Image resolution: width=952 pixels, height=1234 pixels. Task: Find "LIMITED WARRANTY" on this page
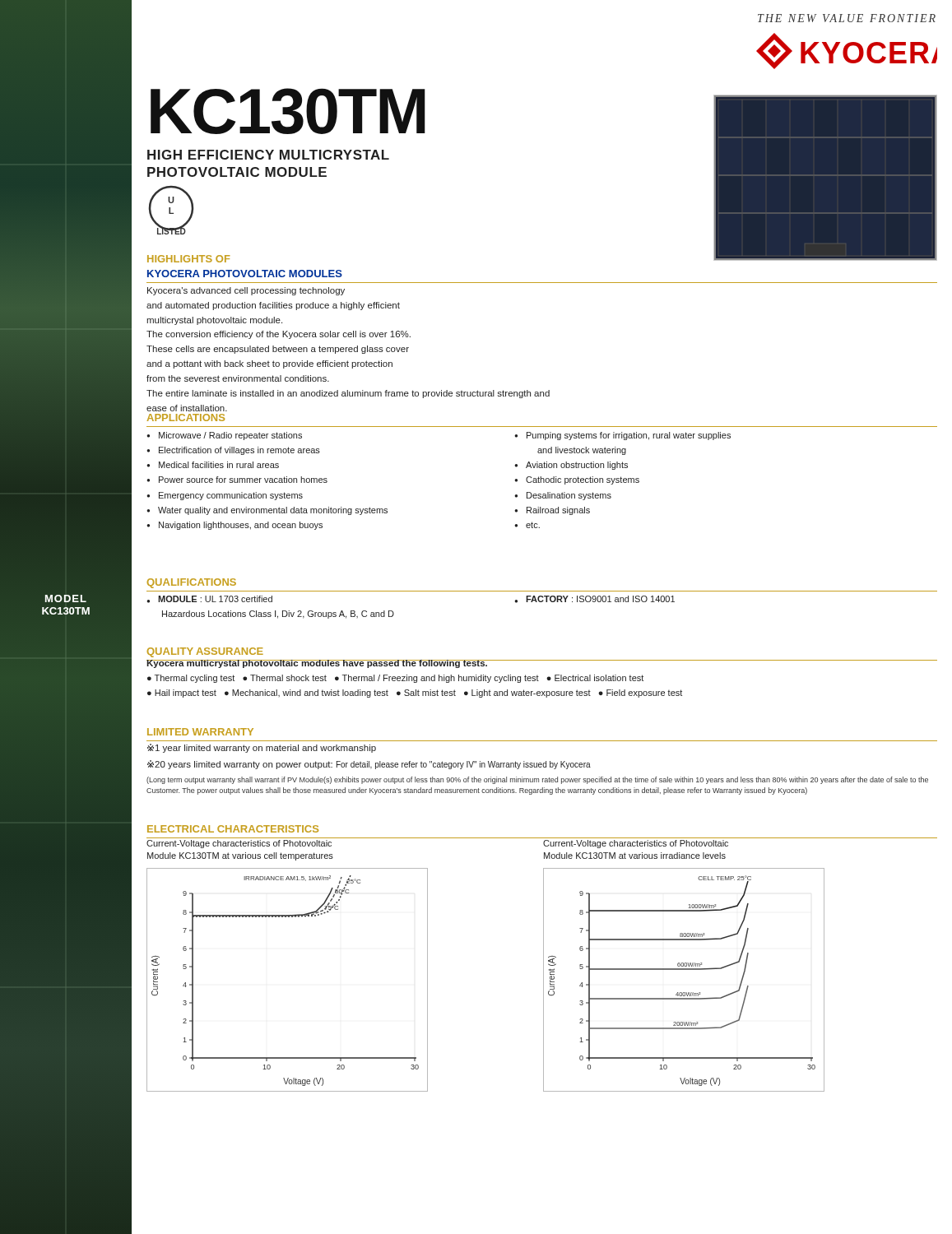[x=200, y=732]
